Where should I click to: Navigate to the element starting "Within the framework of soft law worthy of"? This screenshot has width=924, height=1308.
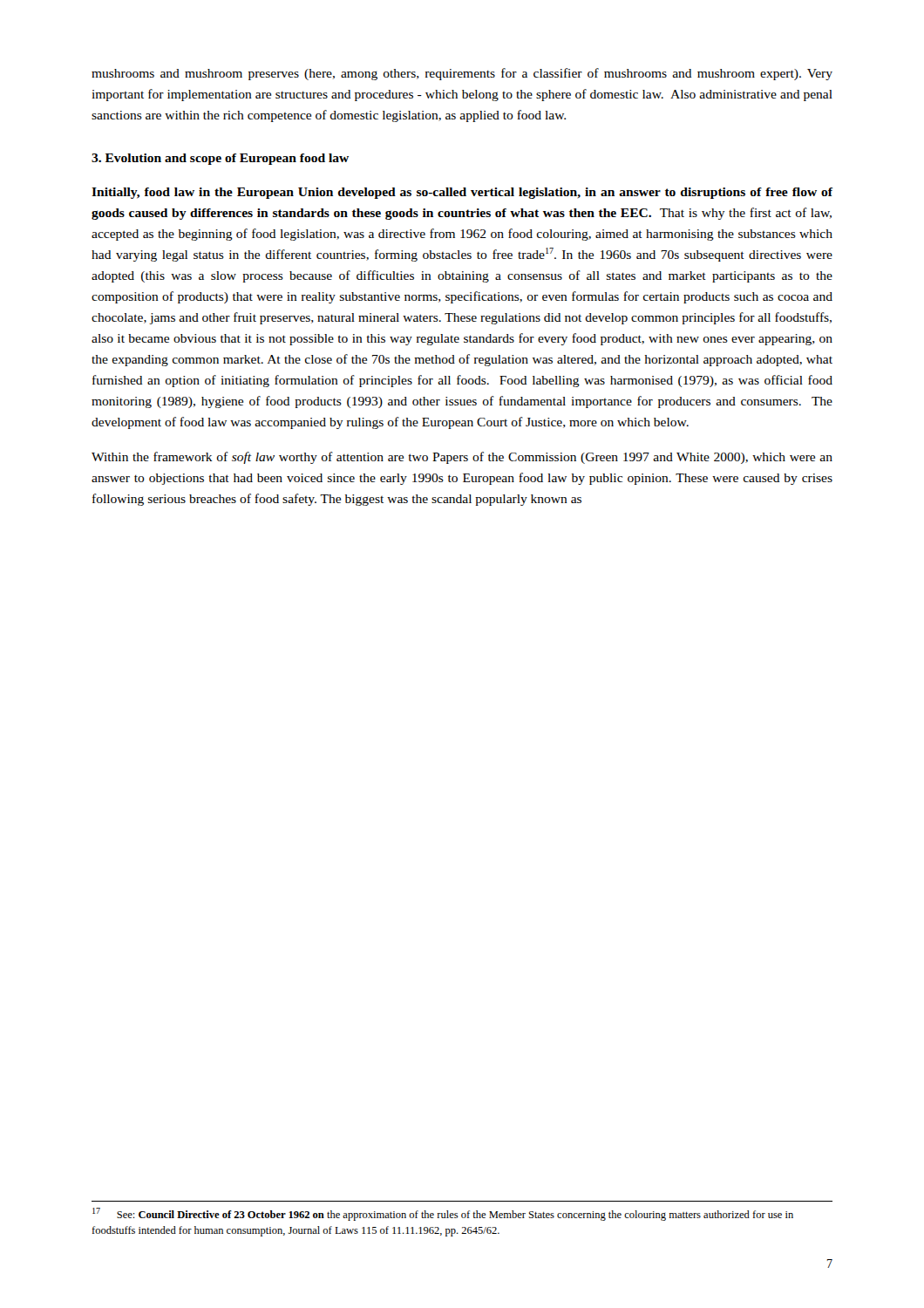(x=462, y=478)
